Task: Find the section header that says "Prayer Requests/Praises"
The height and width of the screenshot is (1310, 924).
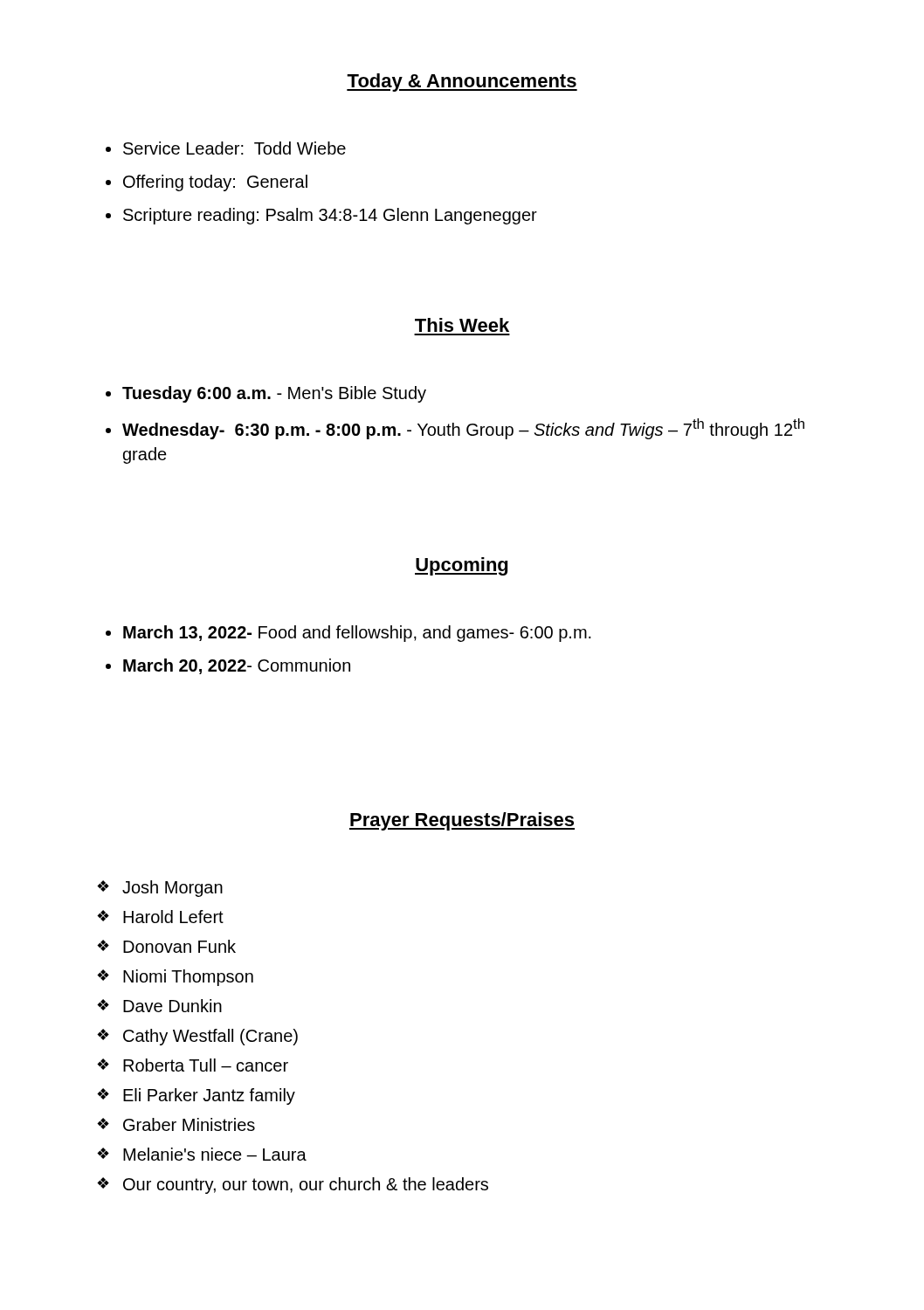Action: tap(462, 819)
